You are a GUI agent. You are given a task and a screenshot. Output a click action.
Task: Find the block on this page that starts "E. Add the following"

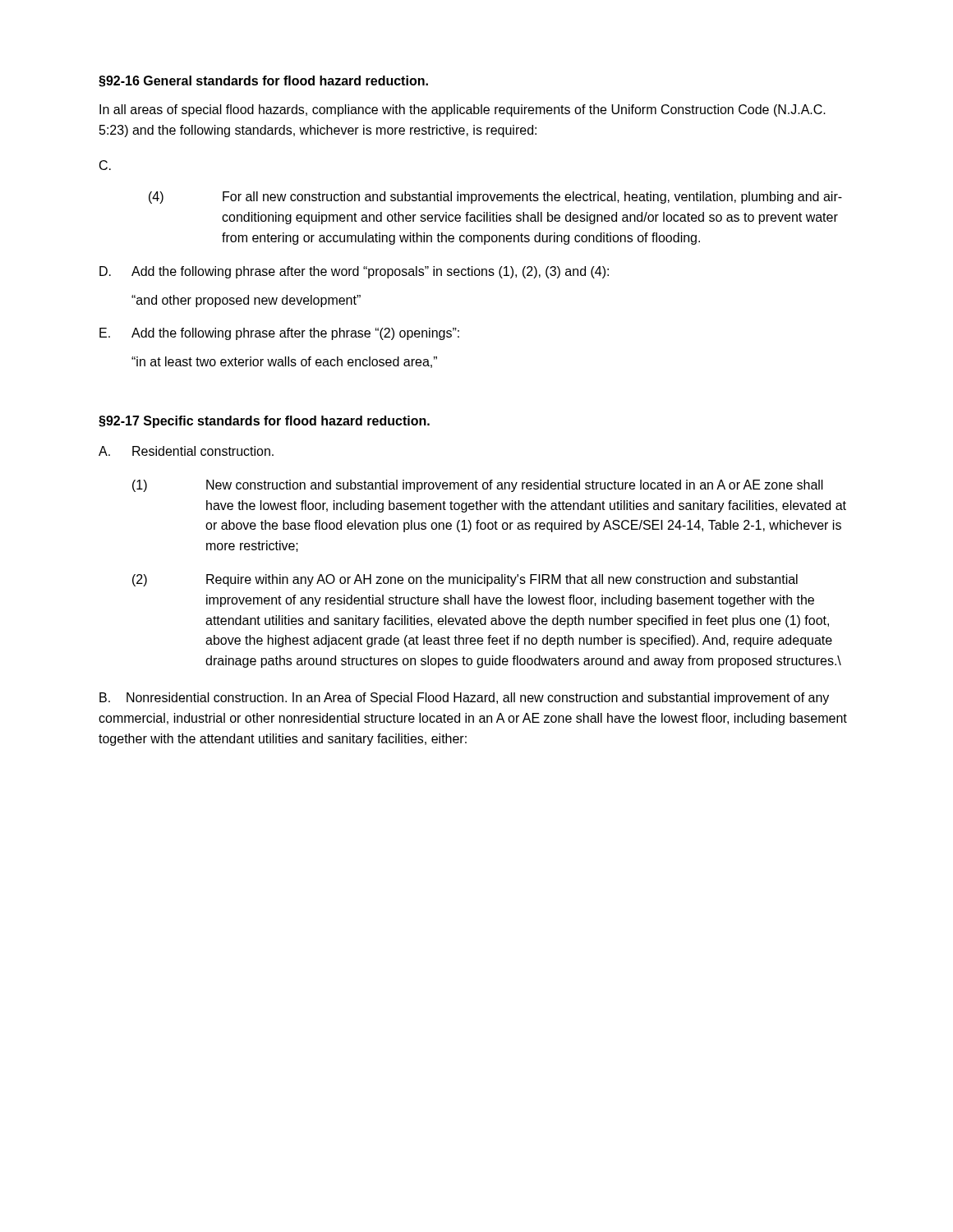(279, 334)
